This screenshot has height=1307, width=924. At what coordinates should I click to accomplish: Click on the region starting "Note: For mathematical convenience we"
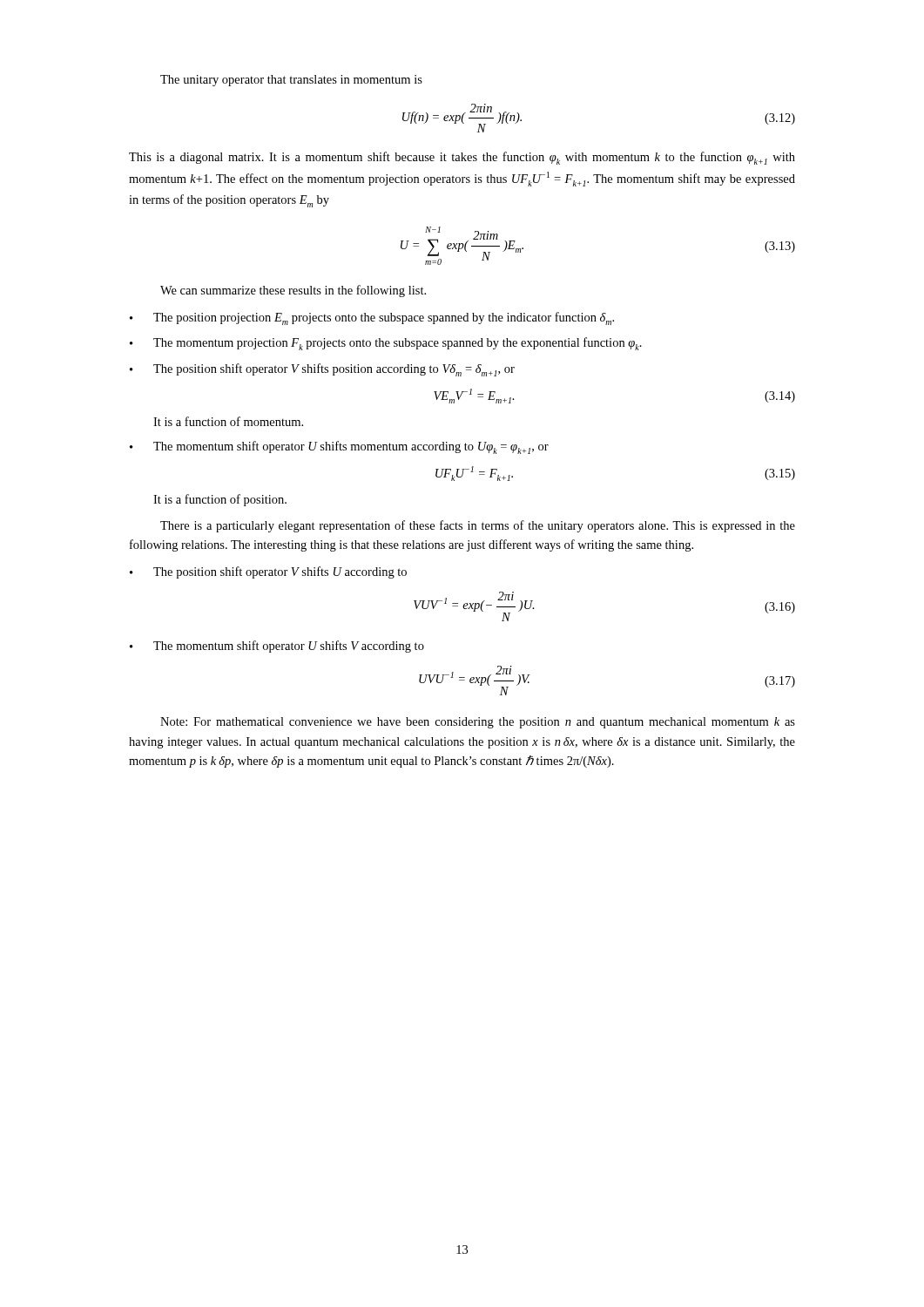point(462,741)
